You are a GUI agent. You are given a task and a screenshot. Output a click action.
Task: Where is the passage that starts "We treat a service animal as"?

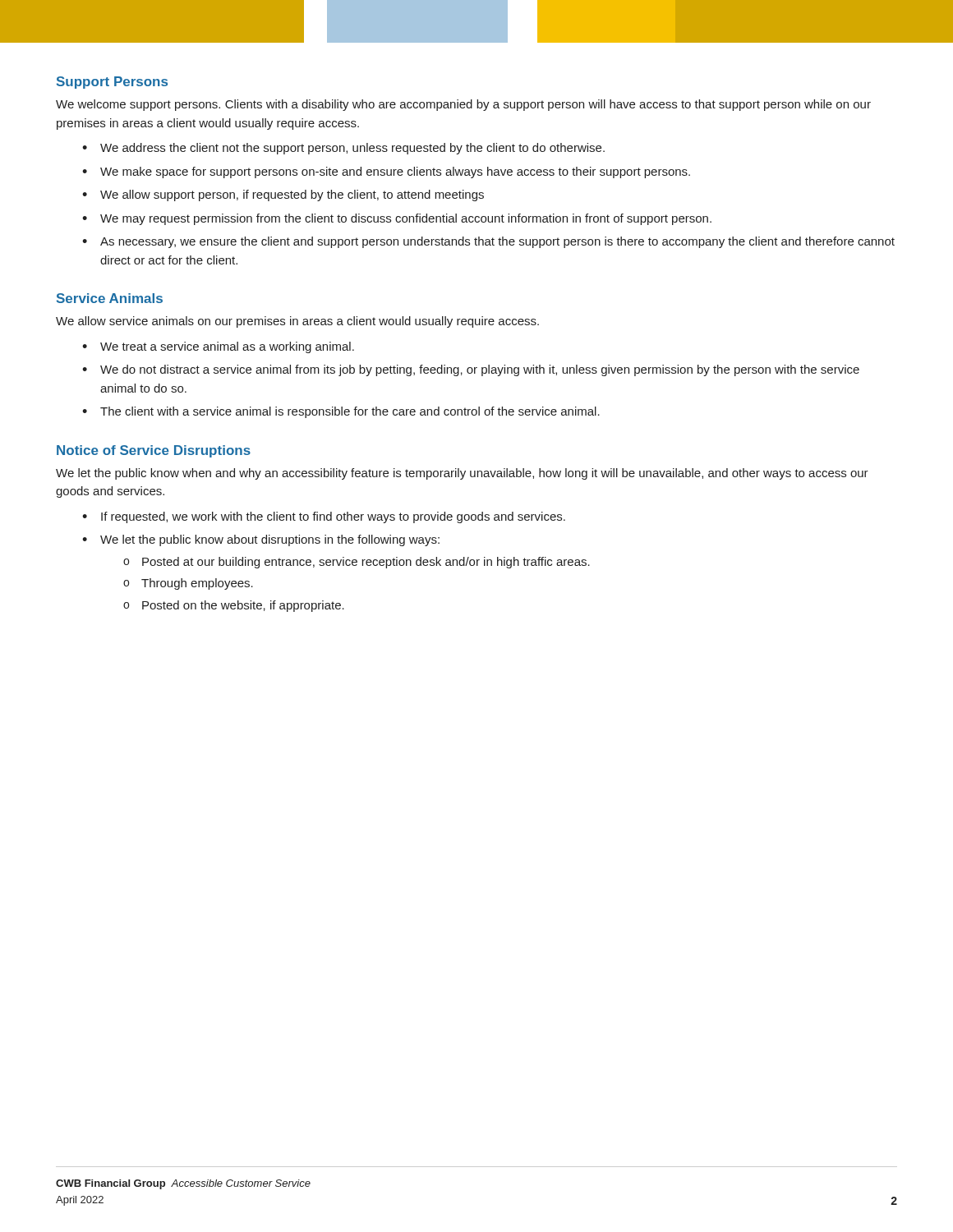tap(228, 346)
